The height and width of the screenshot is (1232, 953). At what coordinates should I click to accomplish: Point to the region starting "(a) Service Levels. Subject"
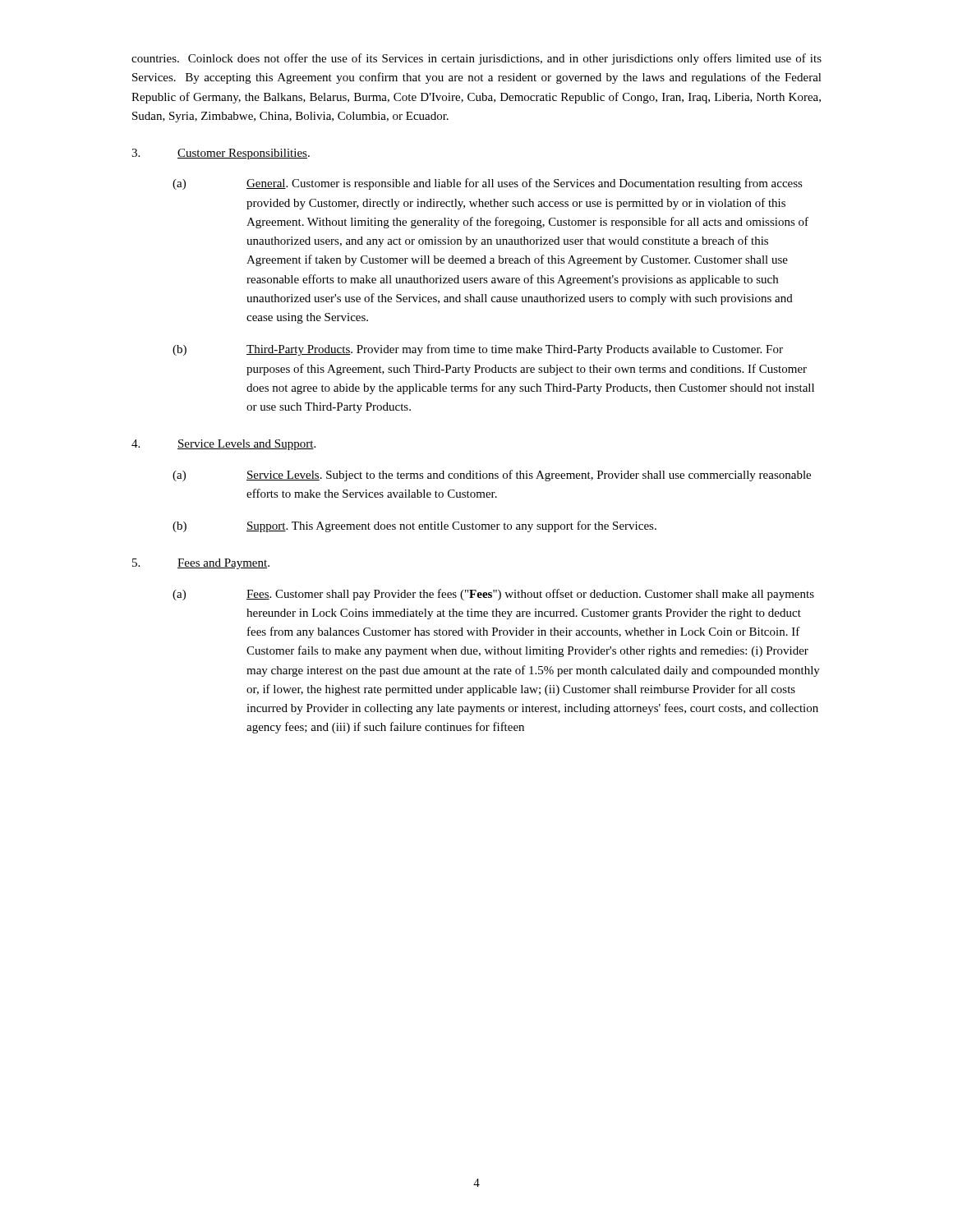tap(476, 484)
